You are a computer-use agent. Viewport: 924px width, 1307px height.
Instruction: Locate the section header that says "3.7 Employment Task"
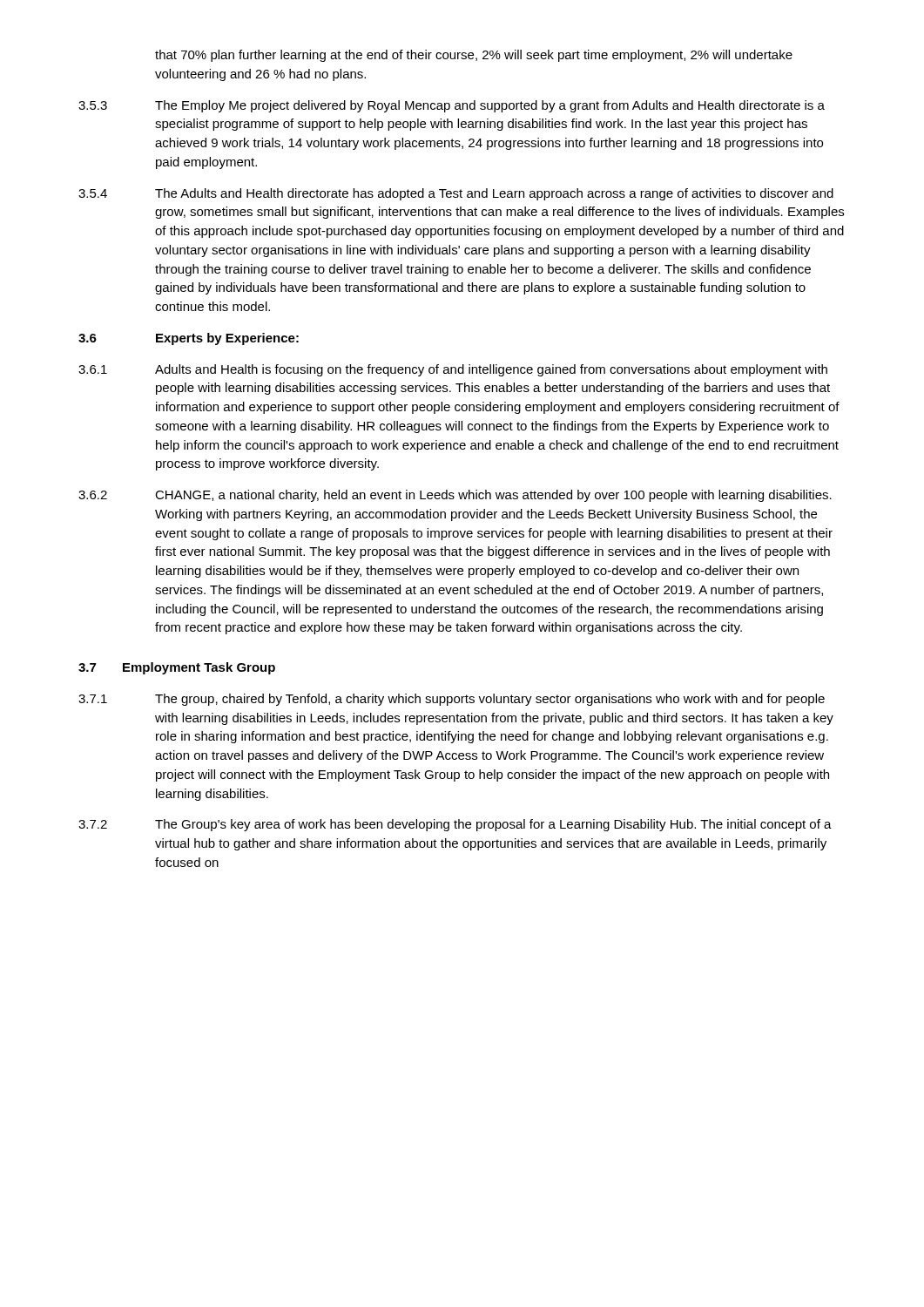[177, 667]
